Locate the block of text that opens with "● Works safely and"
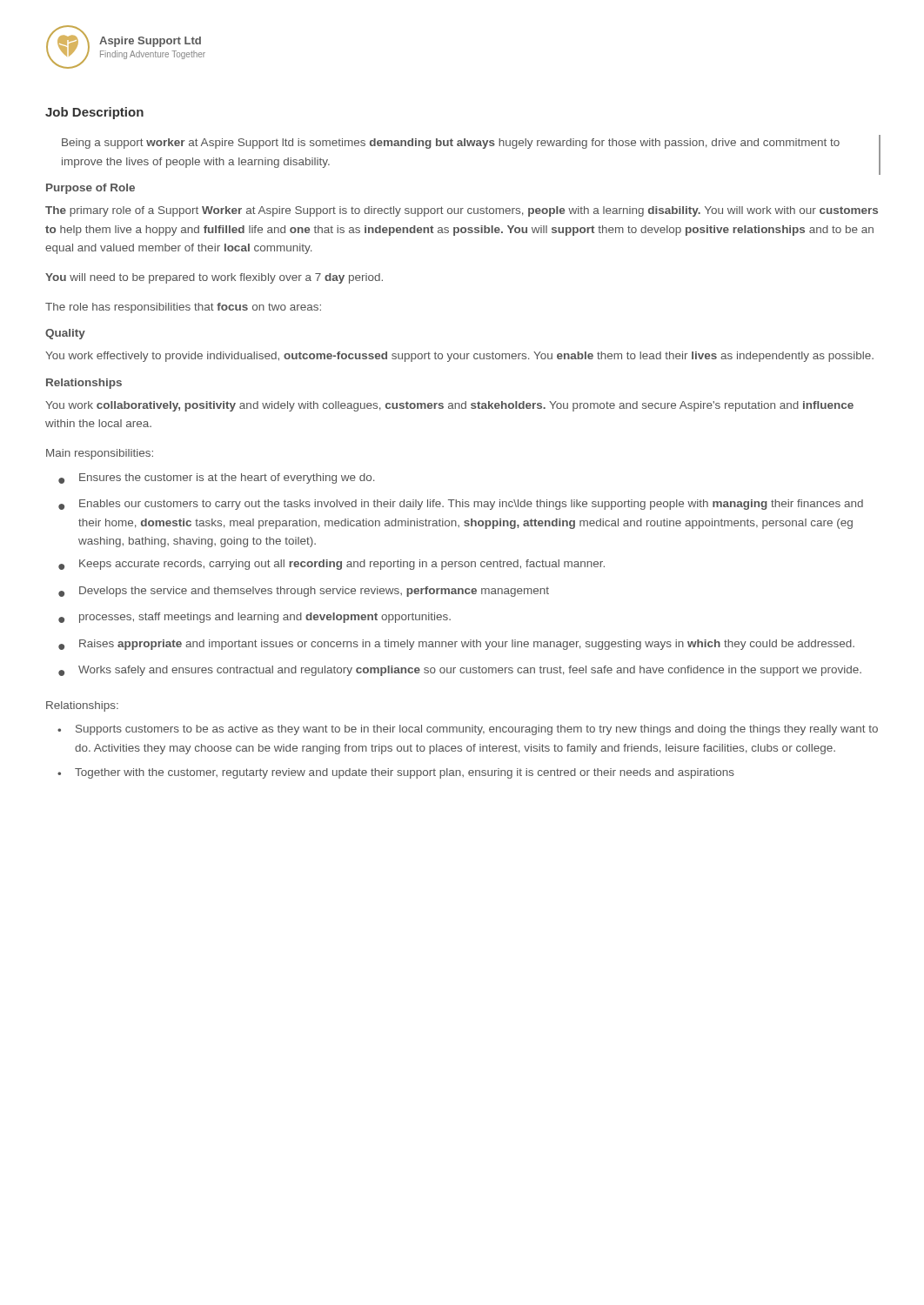 pyautogui.click(x=460, y=672)
